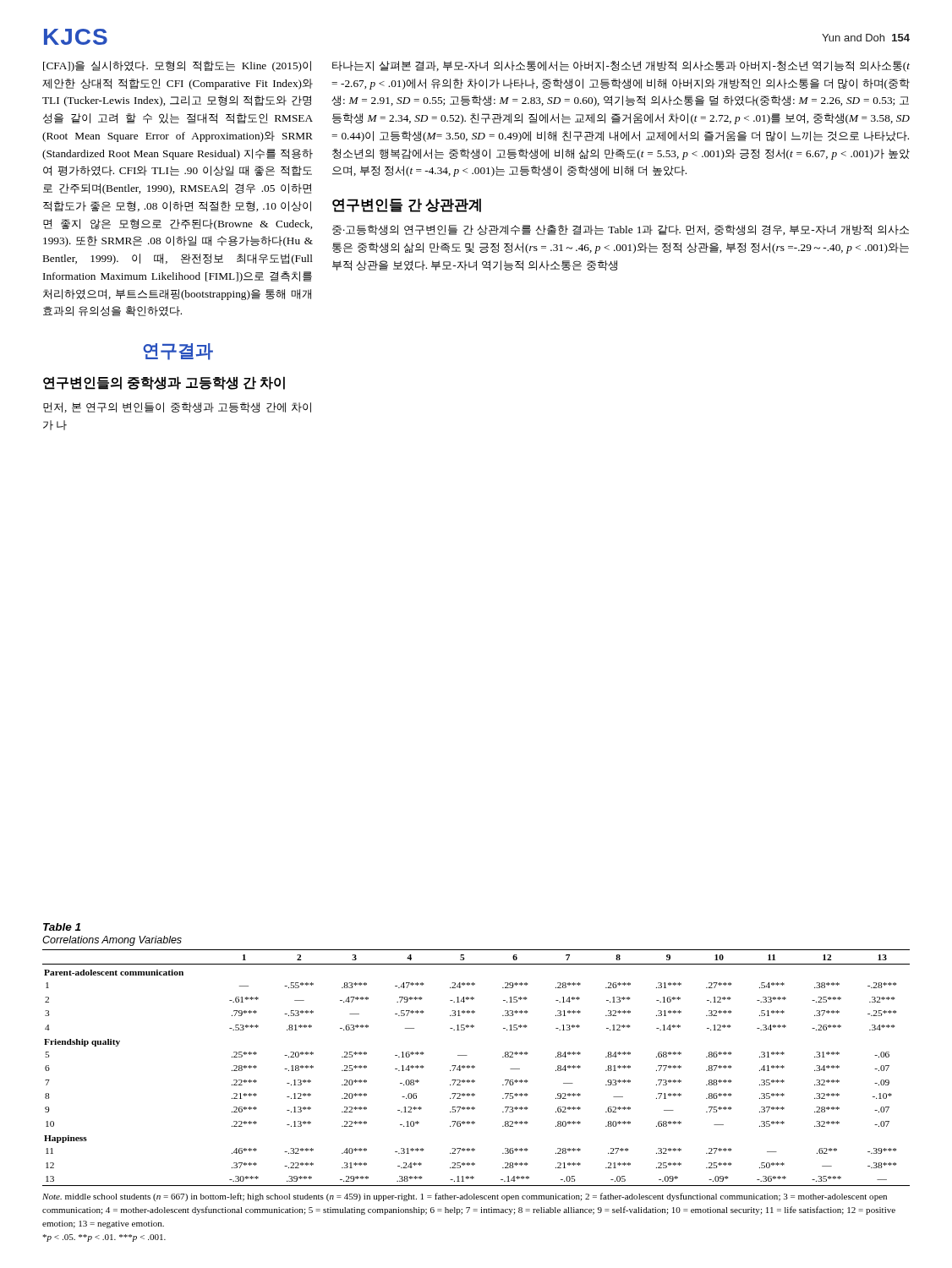Select the table that reads "Friendship quality"

click(x=476, y=1083)
